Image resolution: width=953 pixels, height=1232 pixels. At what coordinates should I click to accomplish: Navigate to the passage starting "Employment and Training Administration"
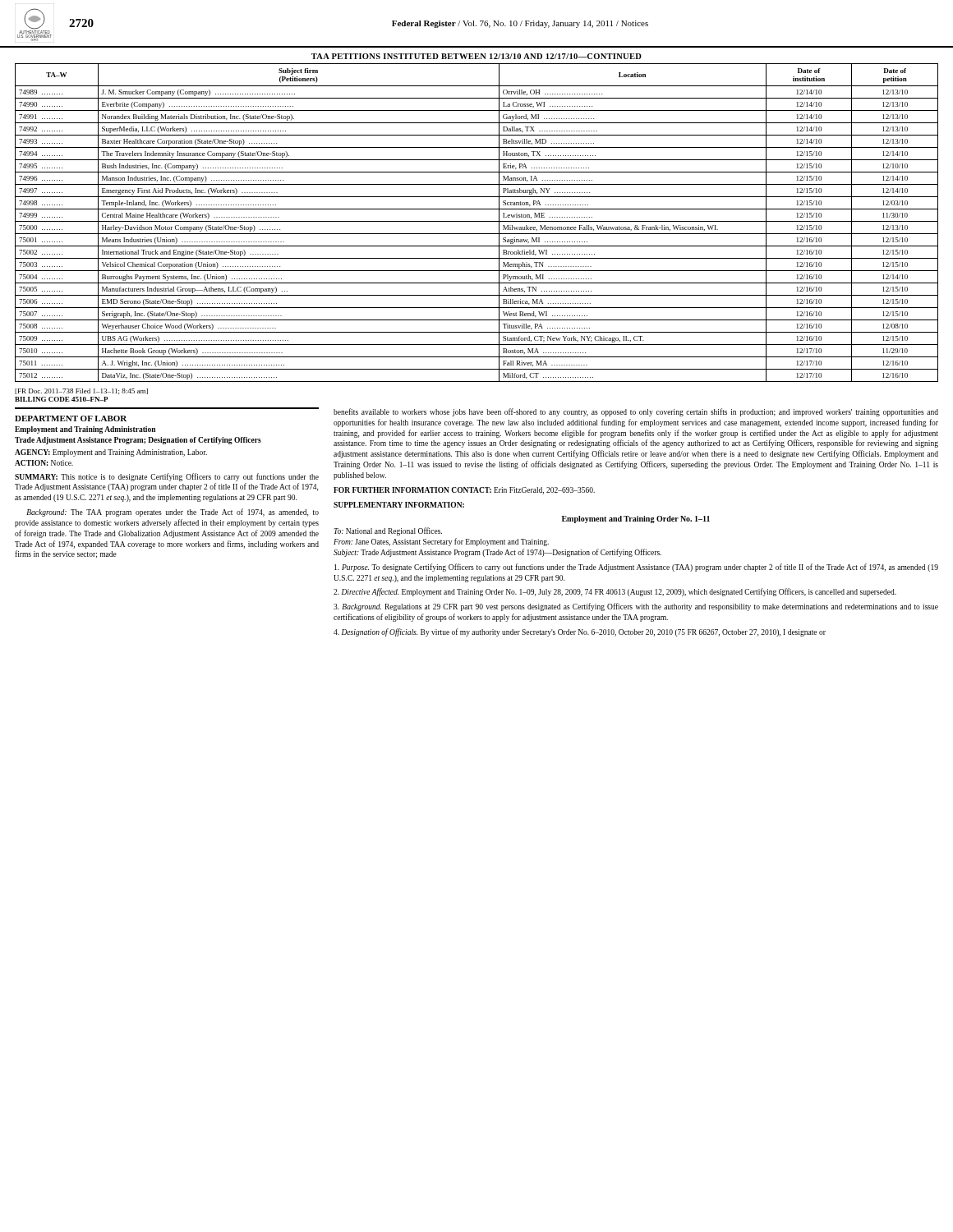(x=85, y=430)
